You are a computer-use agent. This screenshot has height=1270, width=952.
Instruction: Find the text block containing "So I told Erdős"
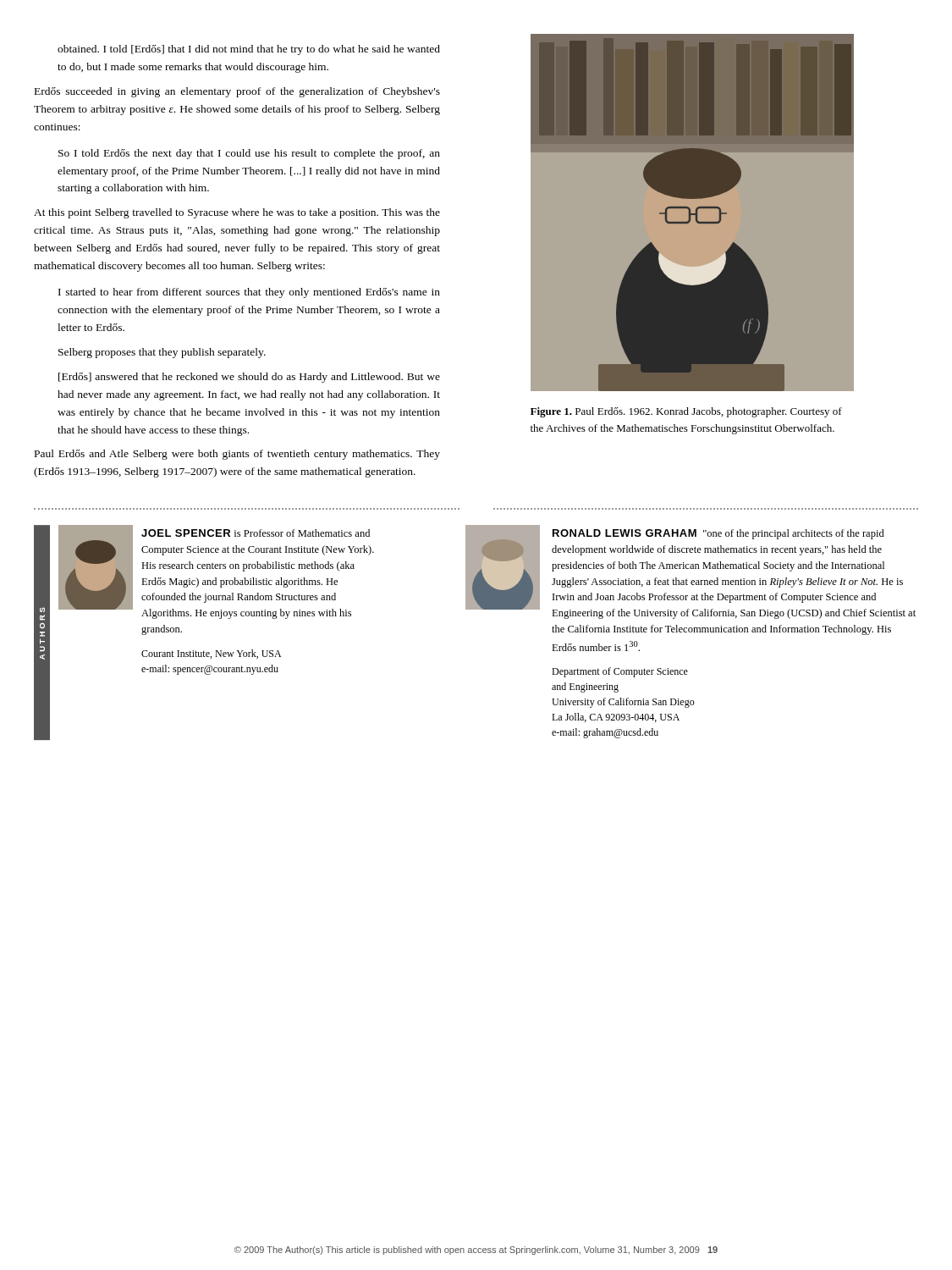point(249,170)
